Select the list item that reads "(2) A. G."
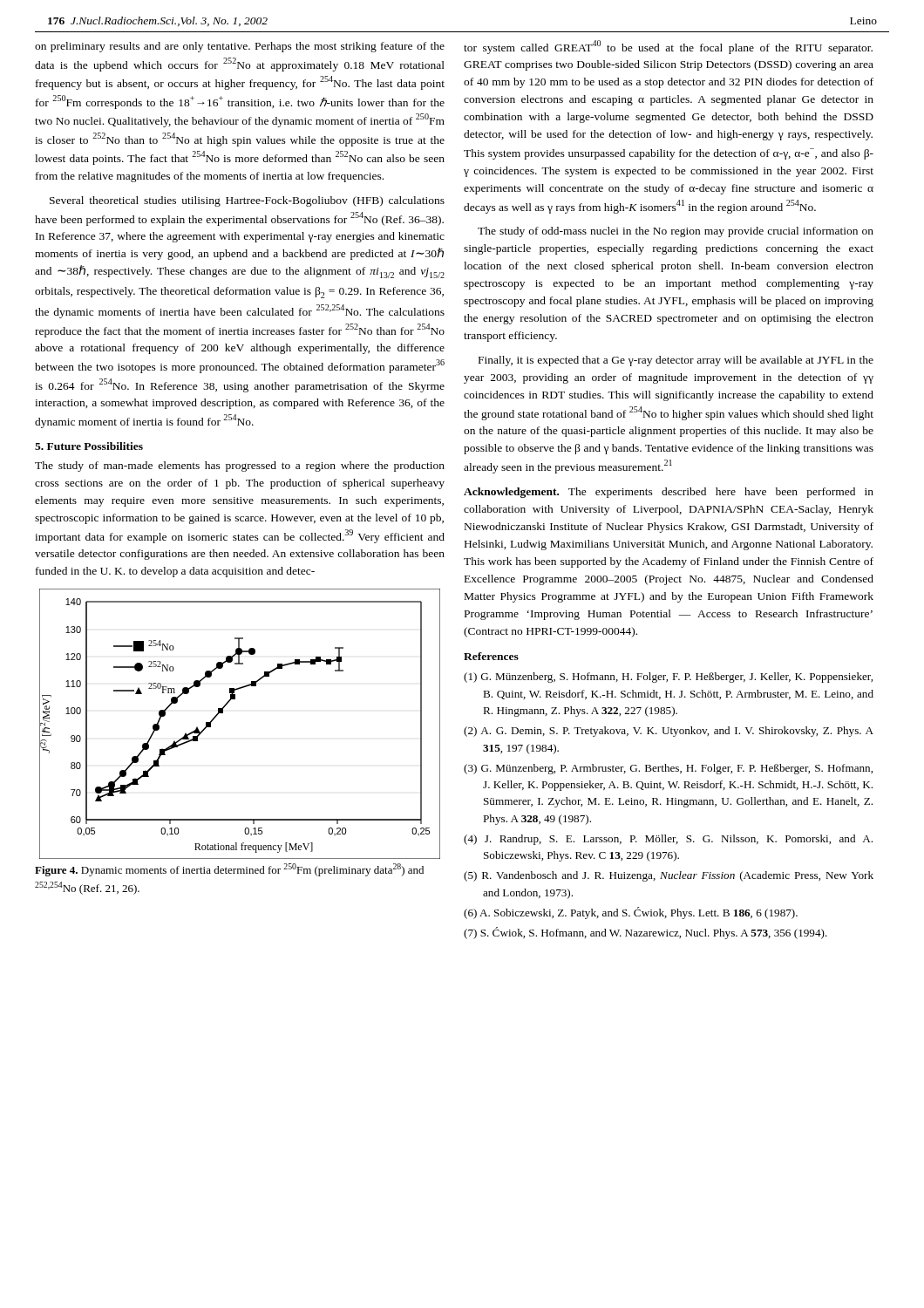This screenshot has height=1308, width=924. (669, 739)
